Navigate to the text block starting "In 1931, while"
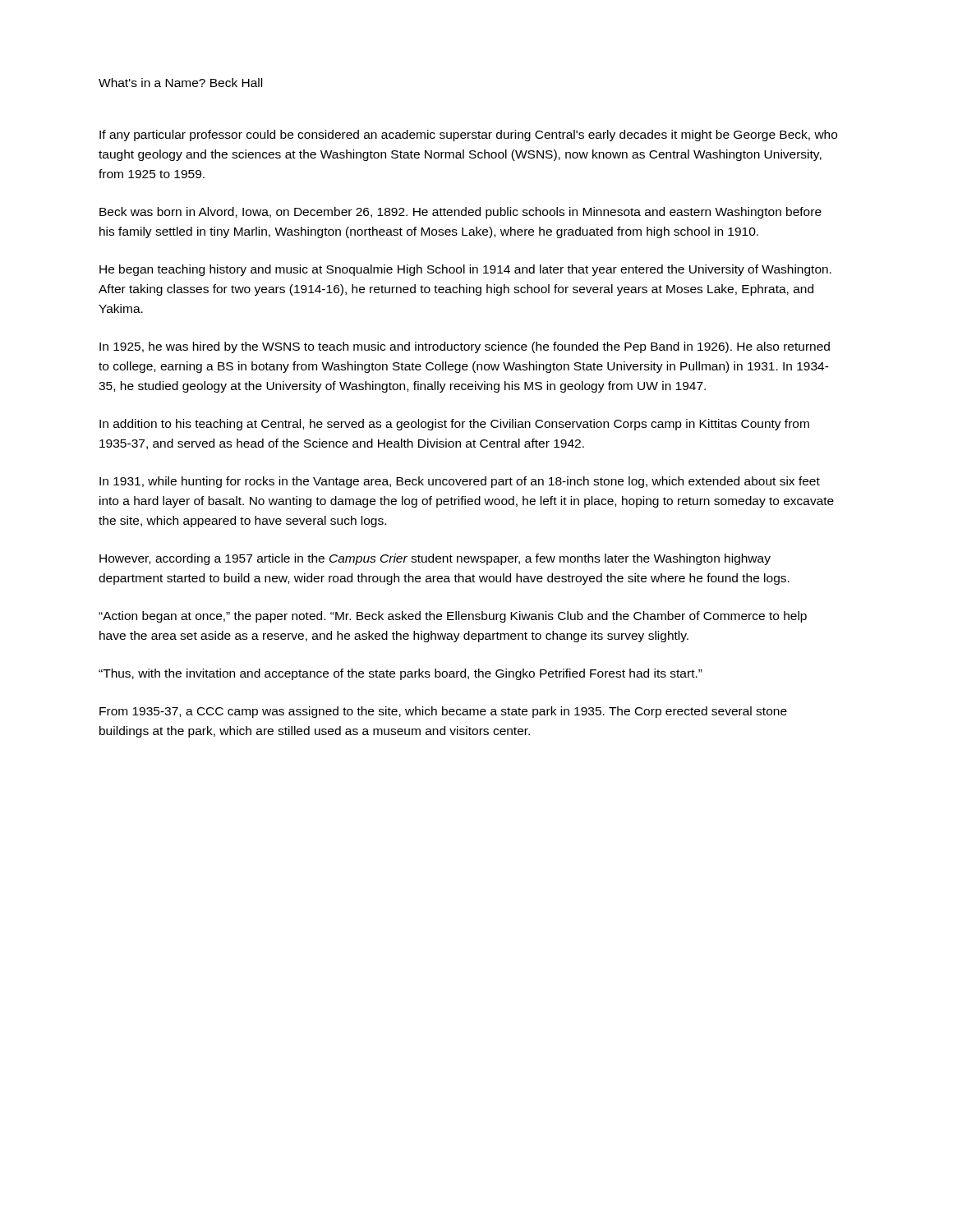This screenshot has height=1232, width=953. (x=466, y=500)
